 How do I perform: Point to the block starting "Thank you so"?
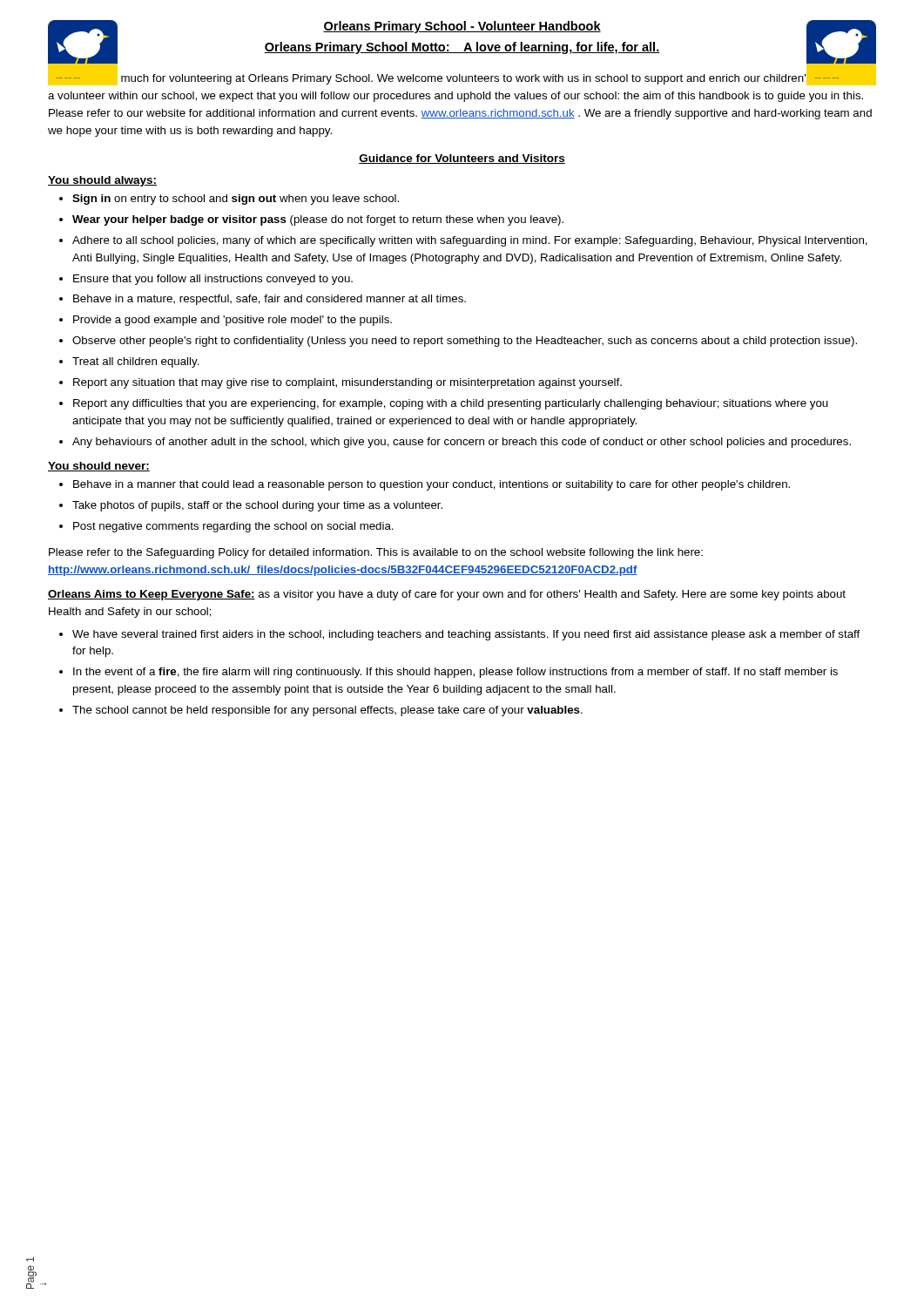(x=462, y=104)
